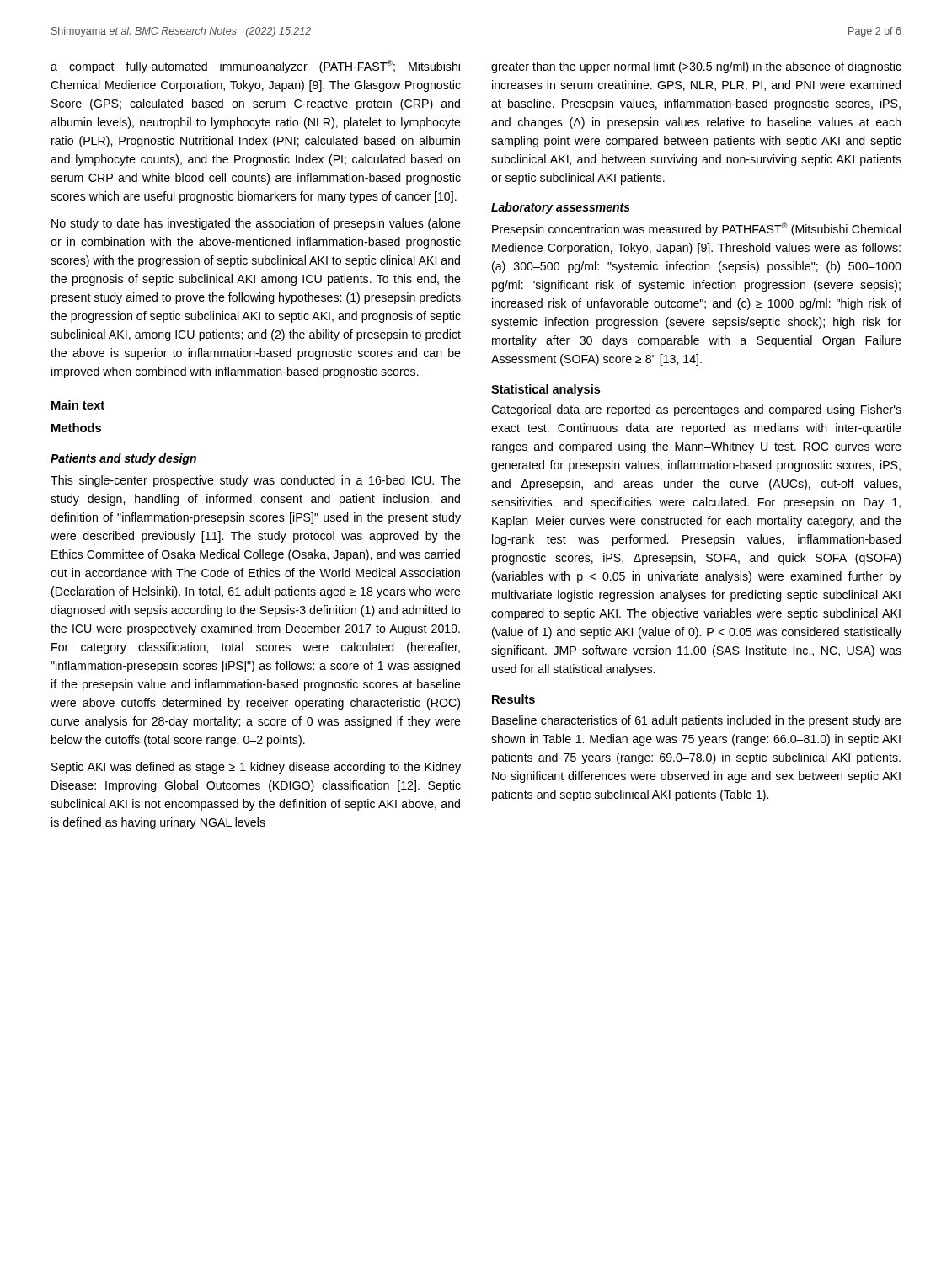The width and height of the screenshot is (952, 1264).
Task: Select the section header containing "Statistical analysis"
Action: click(546, 389)
